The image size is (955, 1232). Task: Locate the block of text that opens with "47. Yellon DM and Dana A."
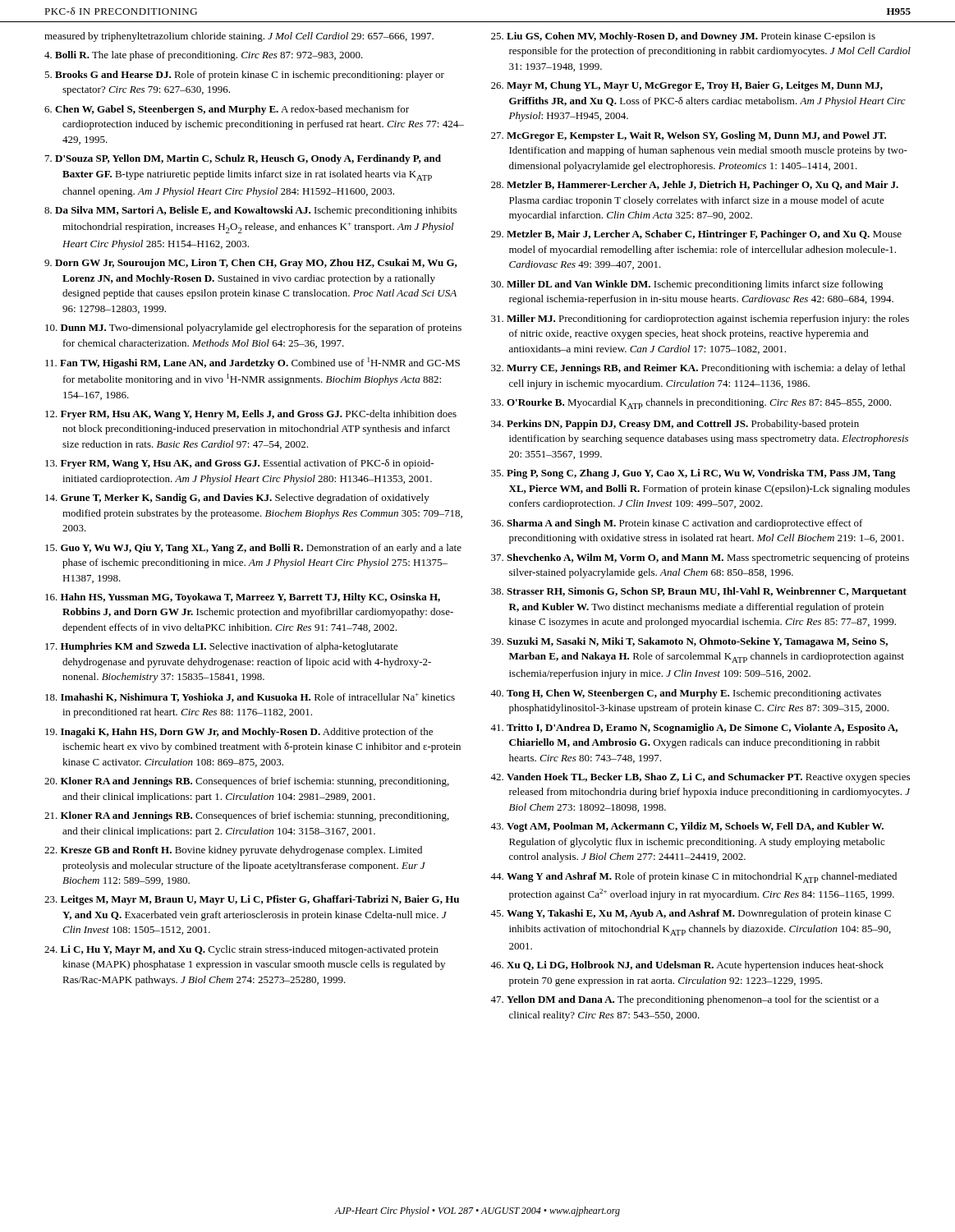pos(685,1007)
